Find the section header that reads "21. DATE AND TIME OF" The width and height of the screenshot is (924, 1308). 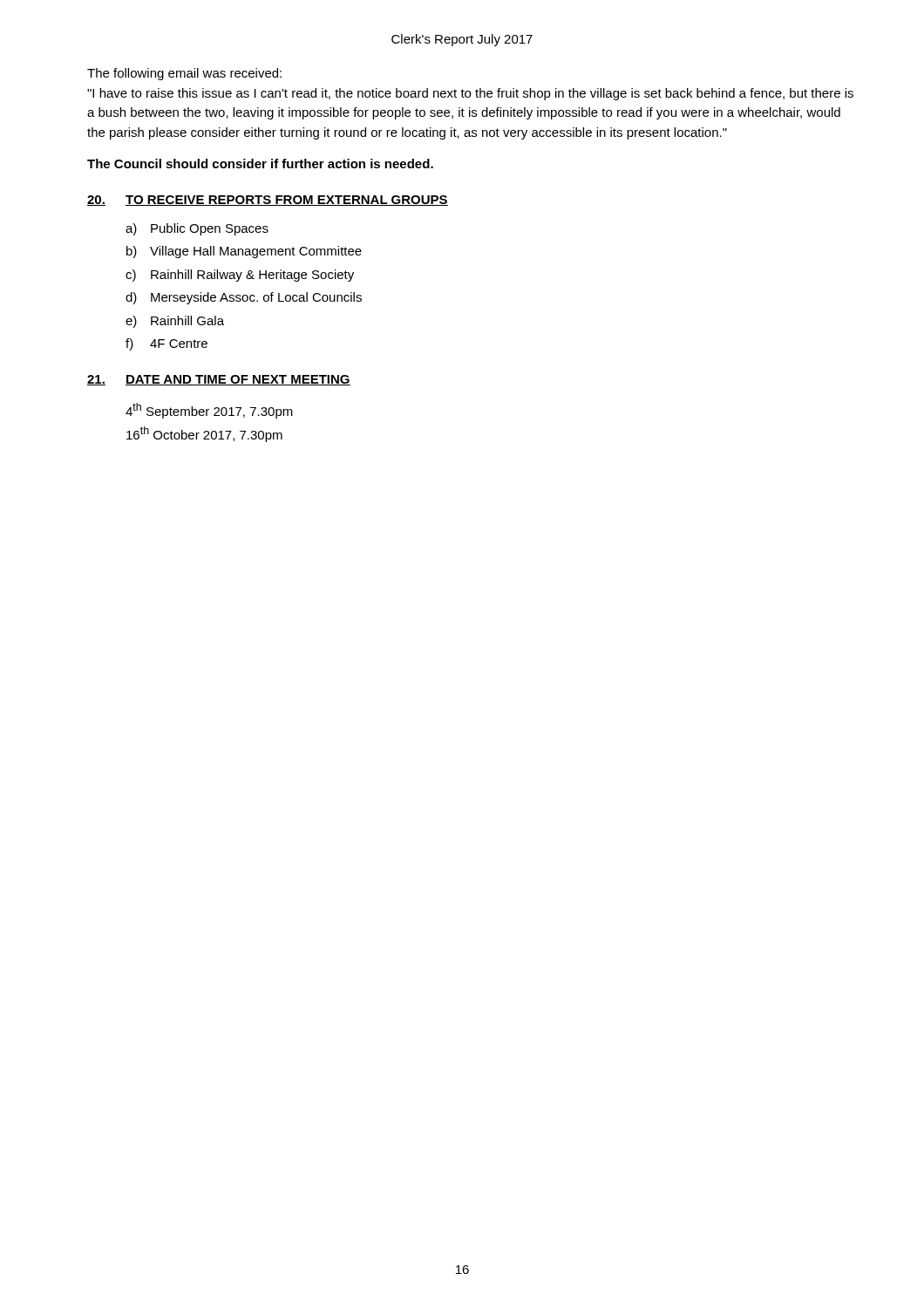219,378
